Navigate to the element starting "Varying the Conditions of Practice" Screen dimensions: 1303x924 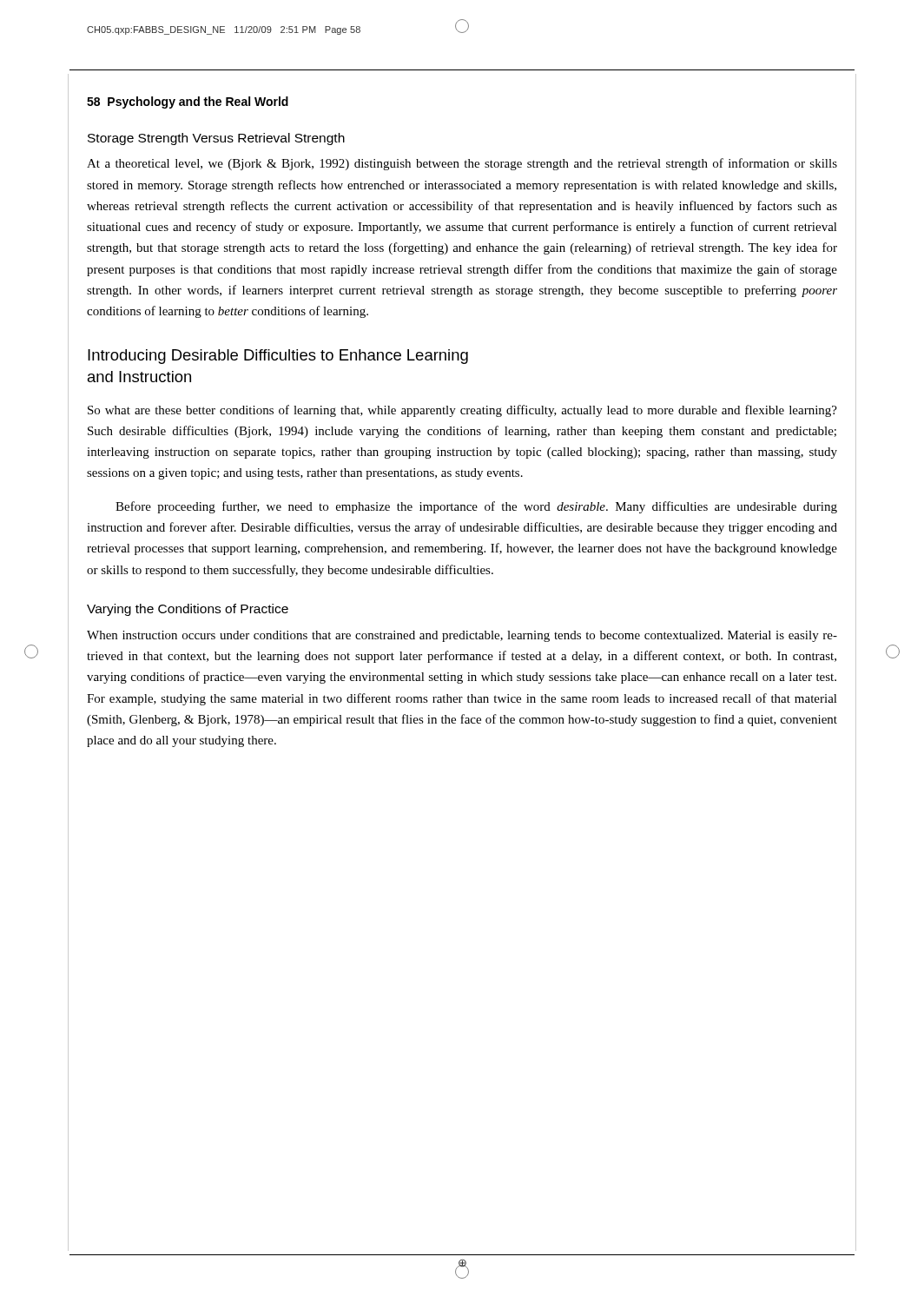pos(188,608)
